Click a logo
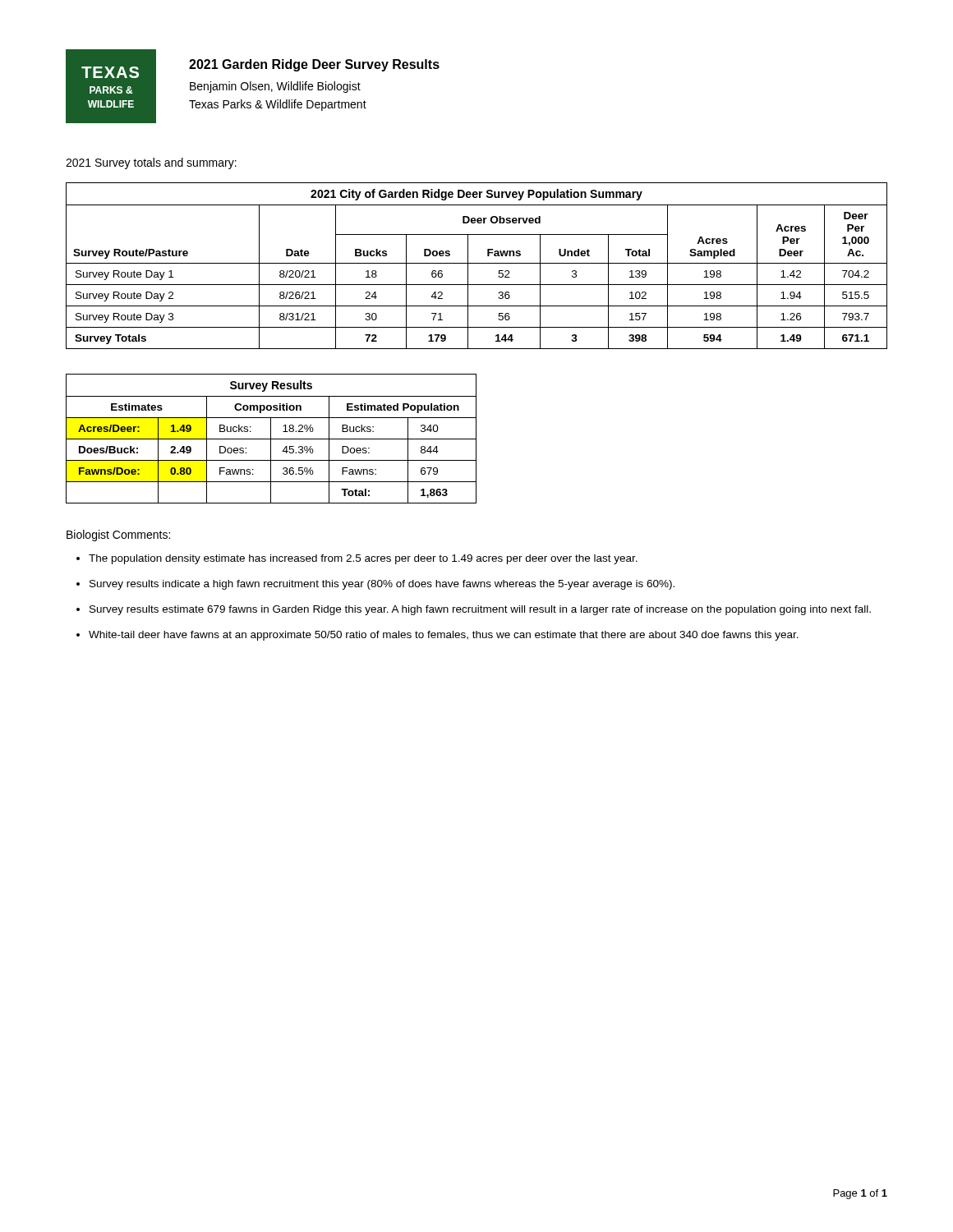This screenshot has height=1232, width=953. point(111,86)
